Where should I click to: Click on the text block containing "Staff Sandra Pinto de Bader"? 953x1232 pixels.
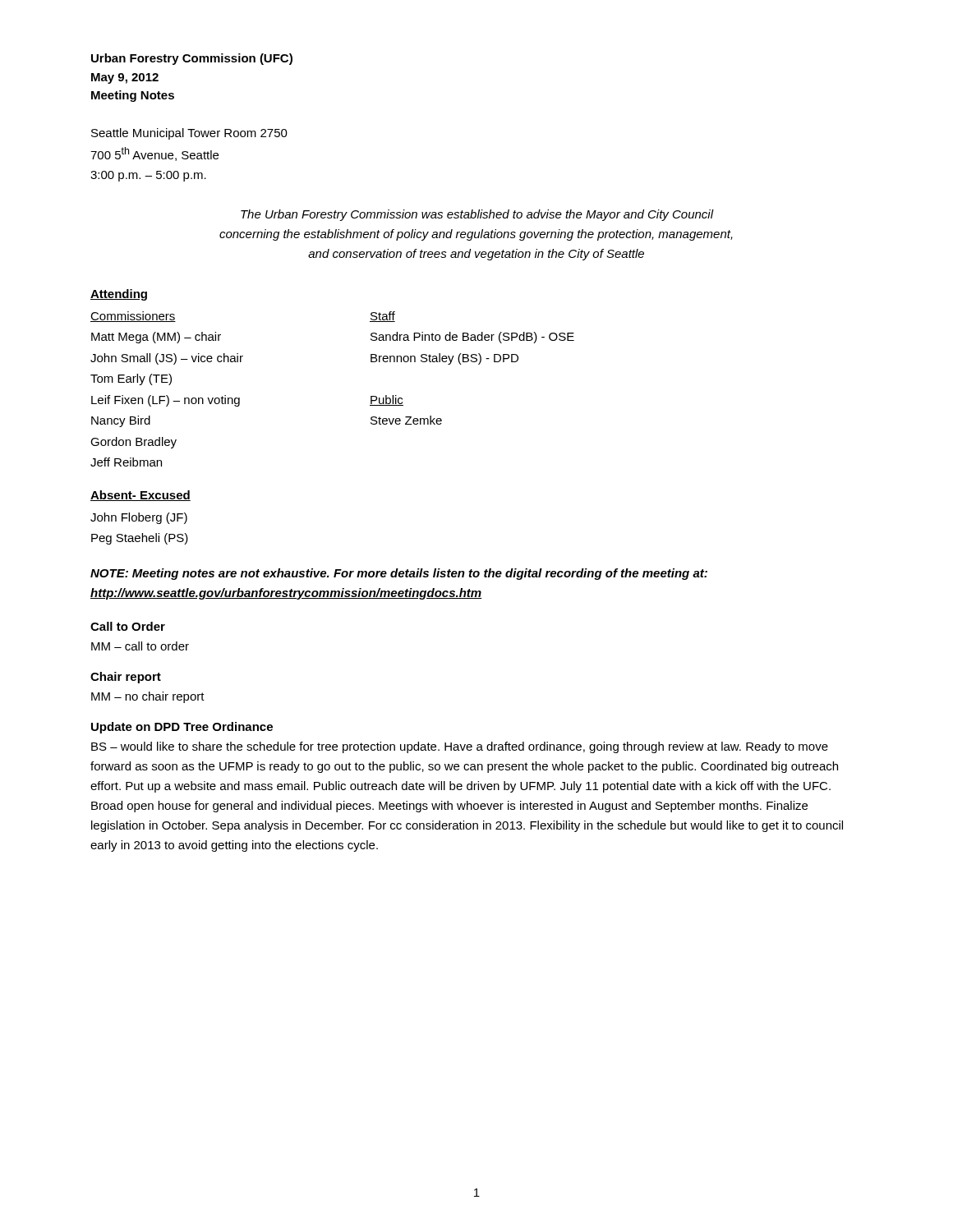point(472,368)
